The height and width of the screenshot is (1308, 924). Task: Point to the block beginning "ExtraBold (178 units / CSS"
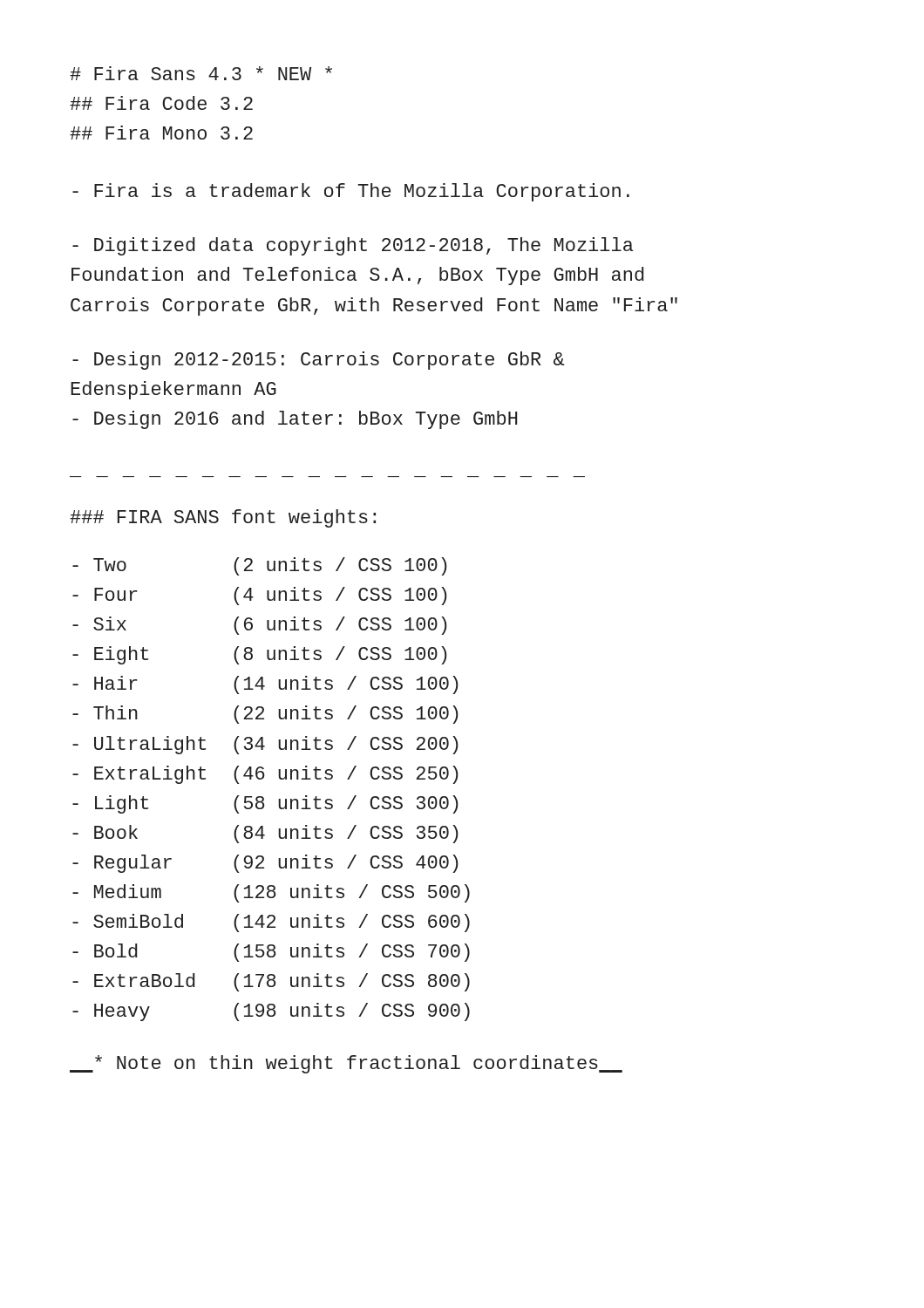[x=271, y=983]
